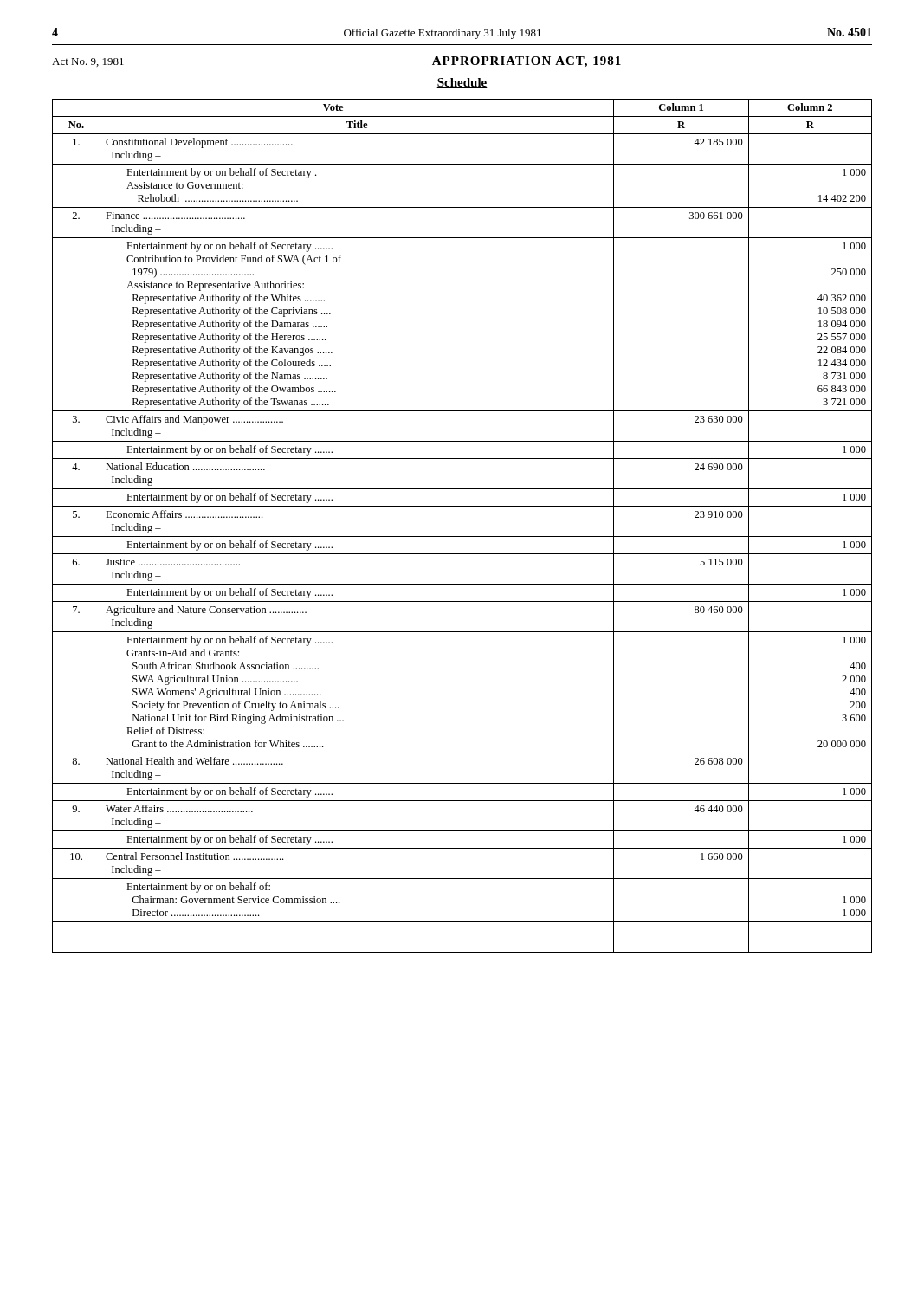Click on the table containing "Finance ...................................... Including –"
The height and width of the screenshot is (1299, 924).
[x=462, y=526]
